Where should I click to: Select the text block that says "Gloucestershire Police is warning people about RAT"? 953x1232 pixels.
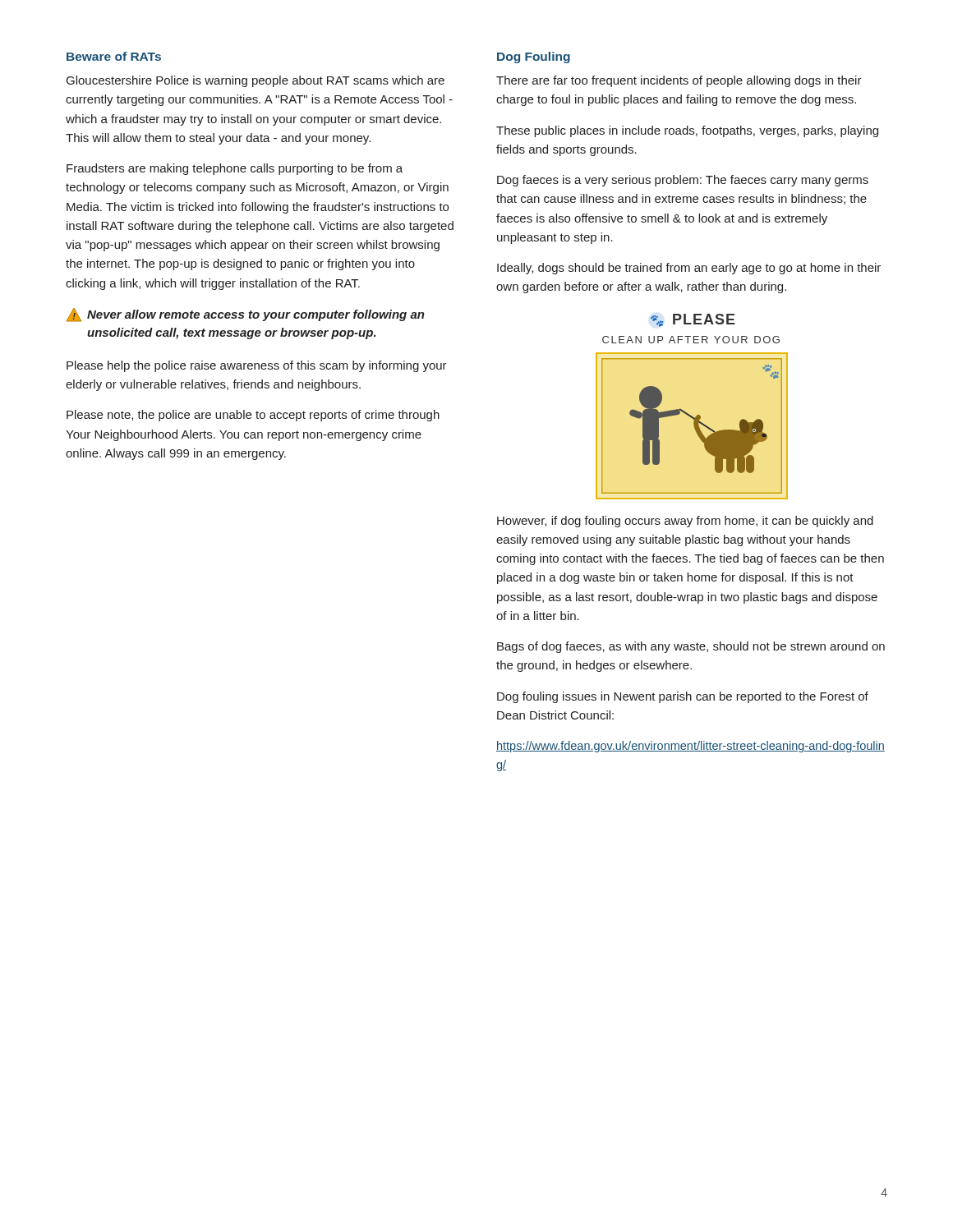[x=259, y=109]
